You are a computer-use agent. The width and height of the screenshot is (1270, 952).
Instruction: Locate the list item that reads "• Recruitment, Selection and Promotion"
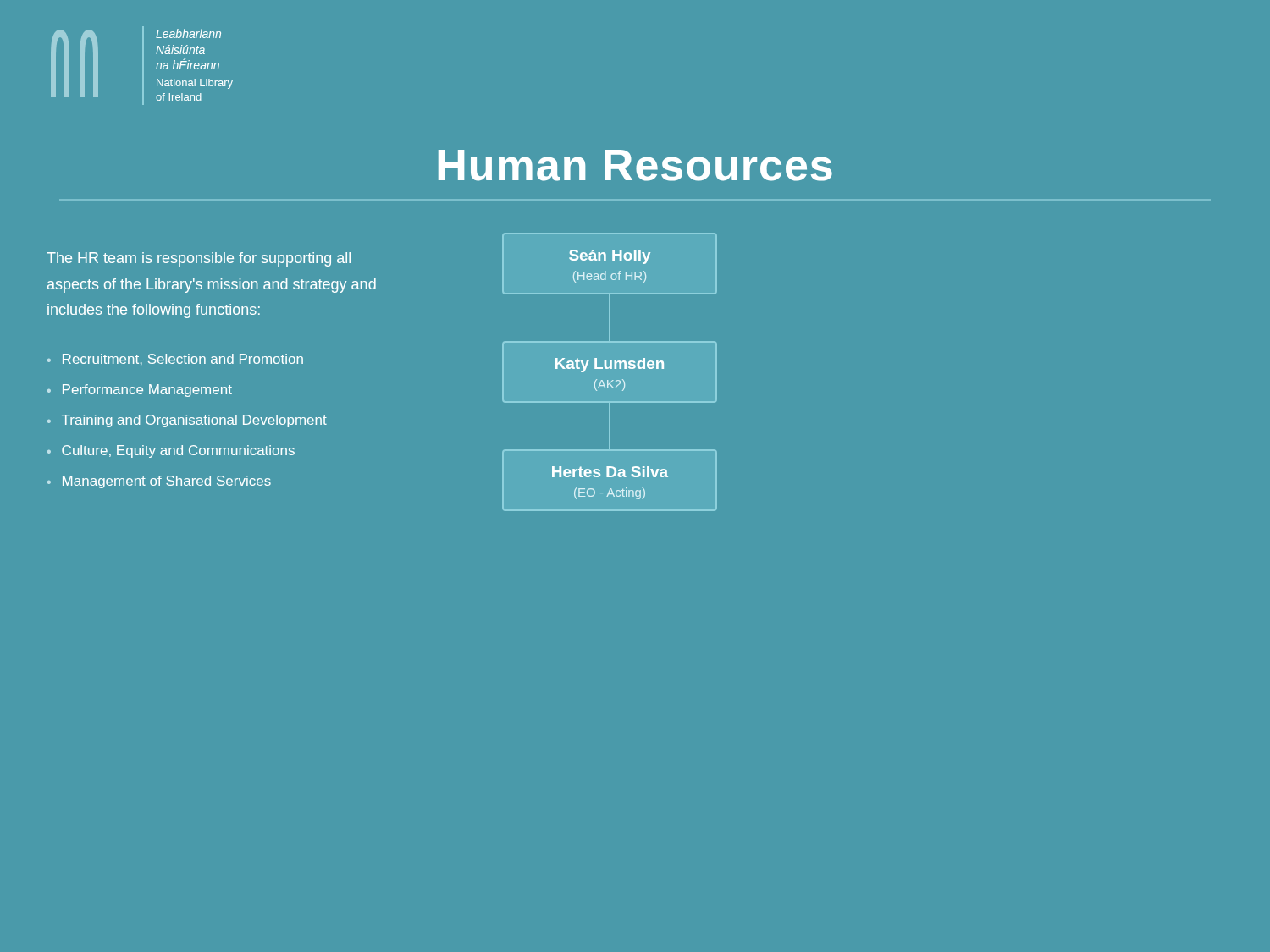click(175, 359)
